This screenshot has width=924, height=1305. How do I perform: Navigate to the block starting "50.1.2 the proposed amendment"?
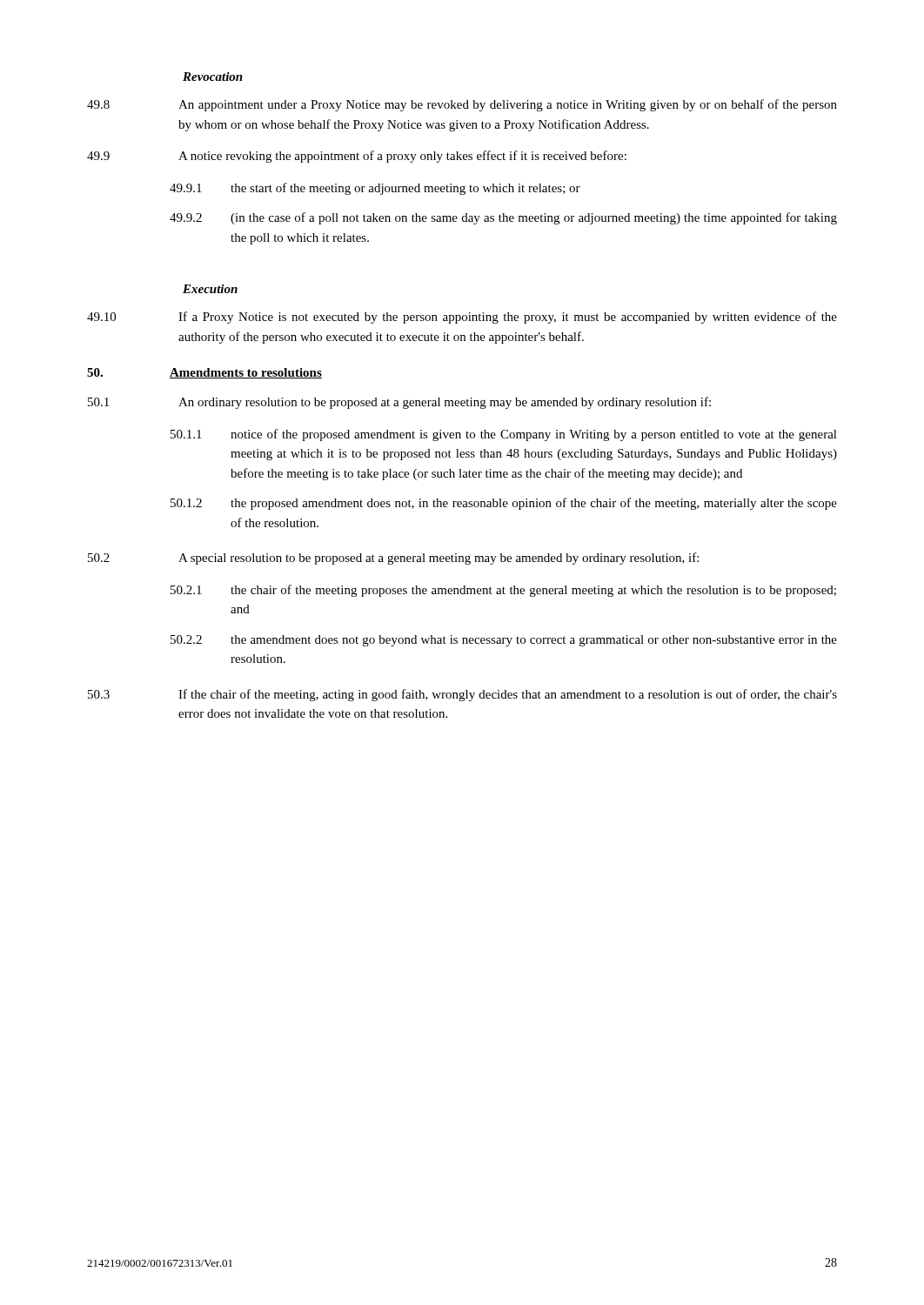[x=503, y=513]
